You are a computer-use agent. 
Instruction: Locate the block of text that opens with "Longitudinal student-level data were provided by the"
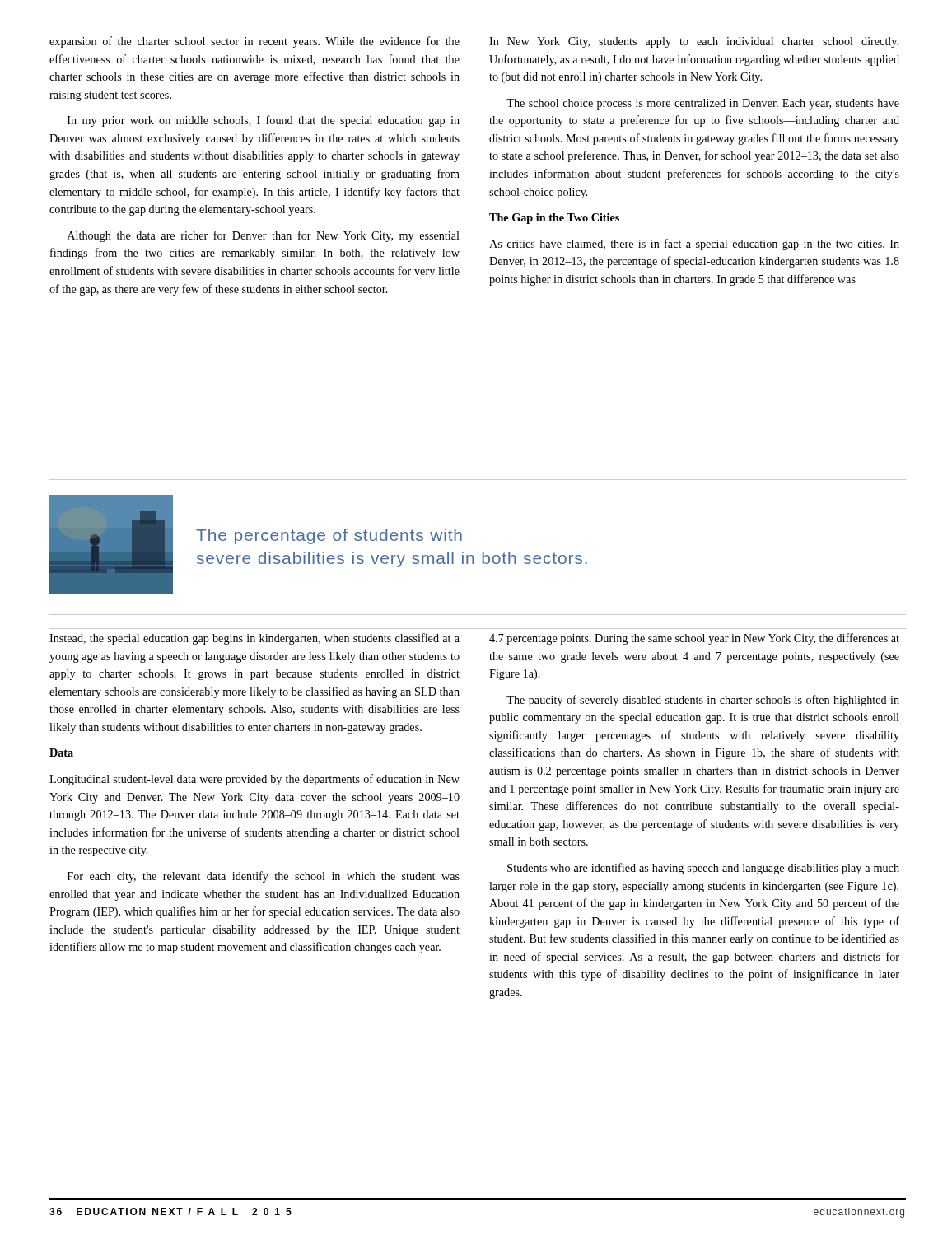click(254, 864)
